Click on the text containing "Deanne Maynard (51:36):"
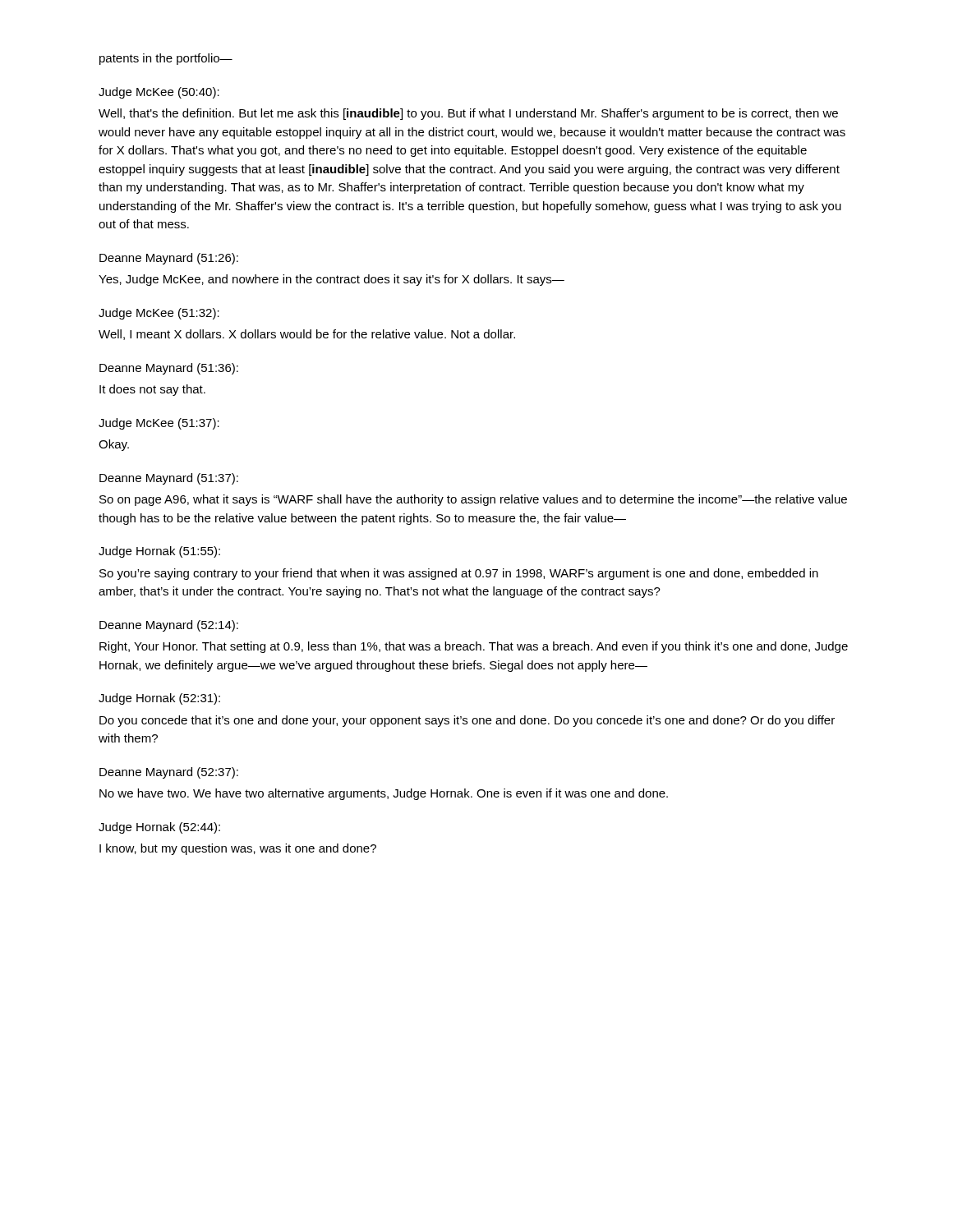 point(169,367)
